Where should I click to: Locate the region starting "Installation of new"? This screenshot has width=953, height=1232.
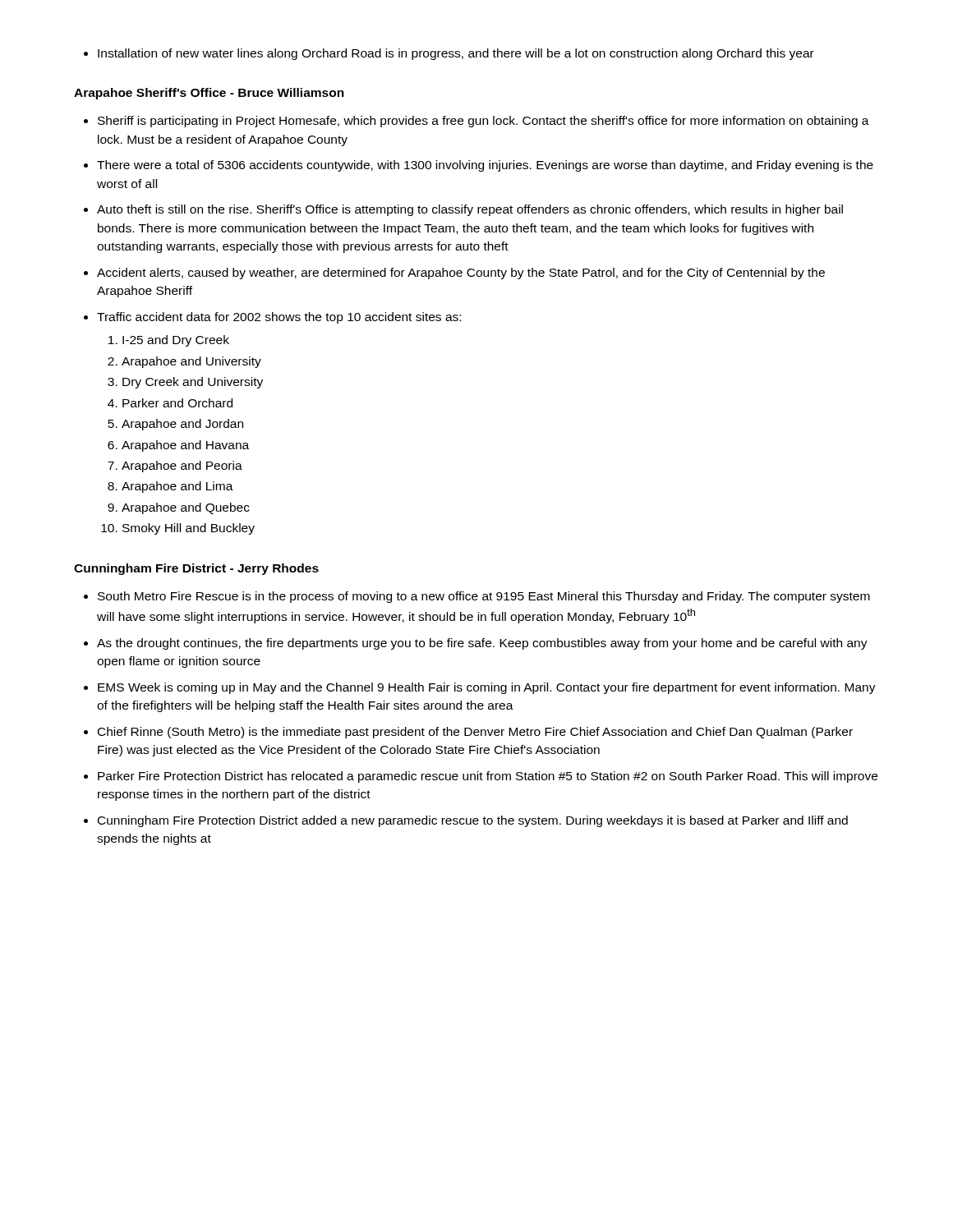(x=455, y=53)
